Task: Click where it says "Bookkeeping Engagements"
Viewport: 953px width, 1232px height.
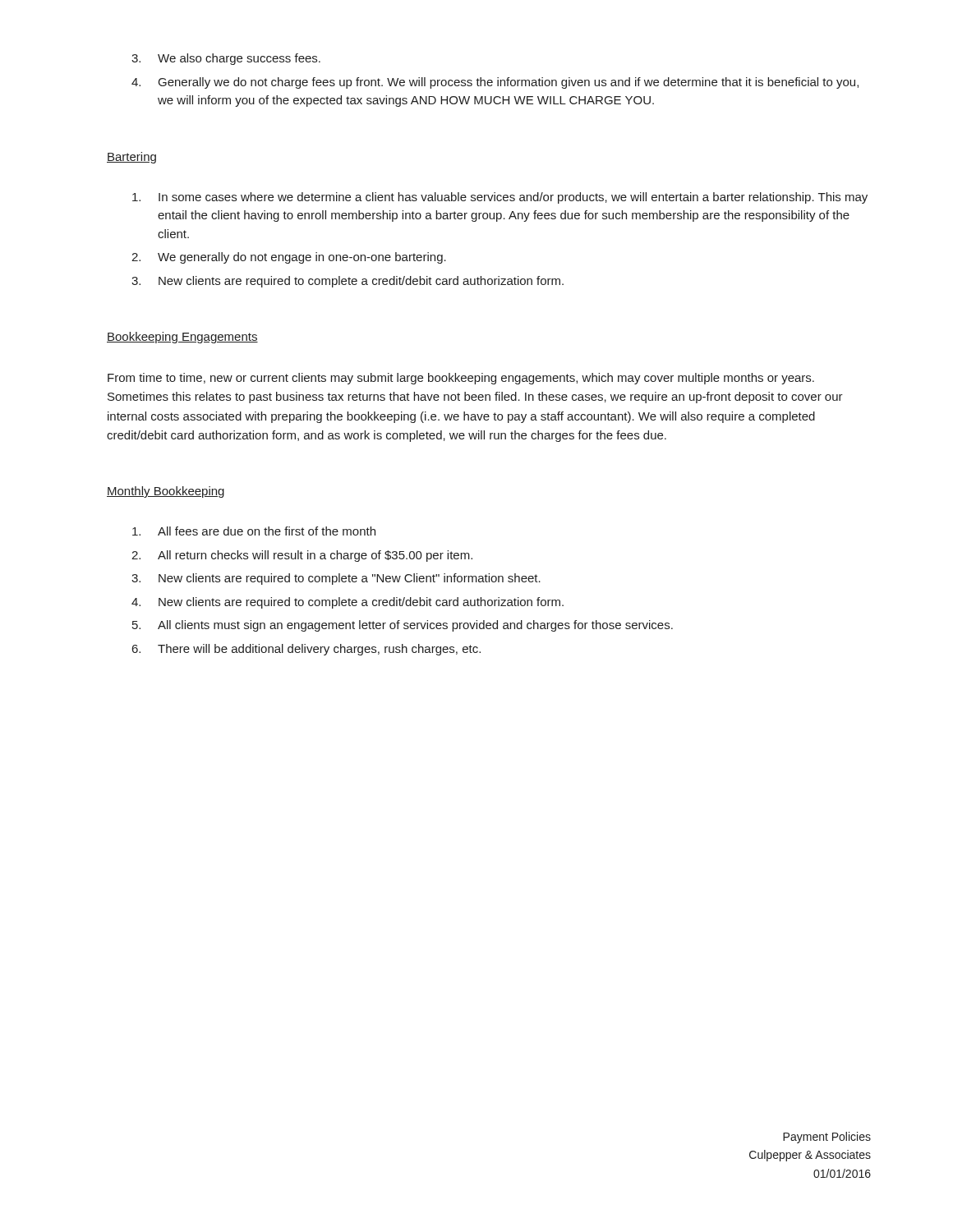Action: [x=182, y=336]
